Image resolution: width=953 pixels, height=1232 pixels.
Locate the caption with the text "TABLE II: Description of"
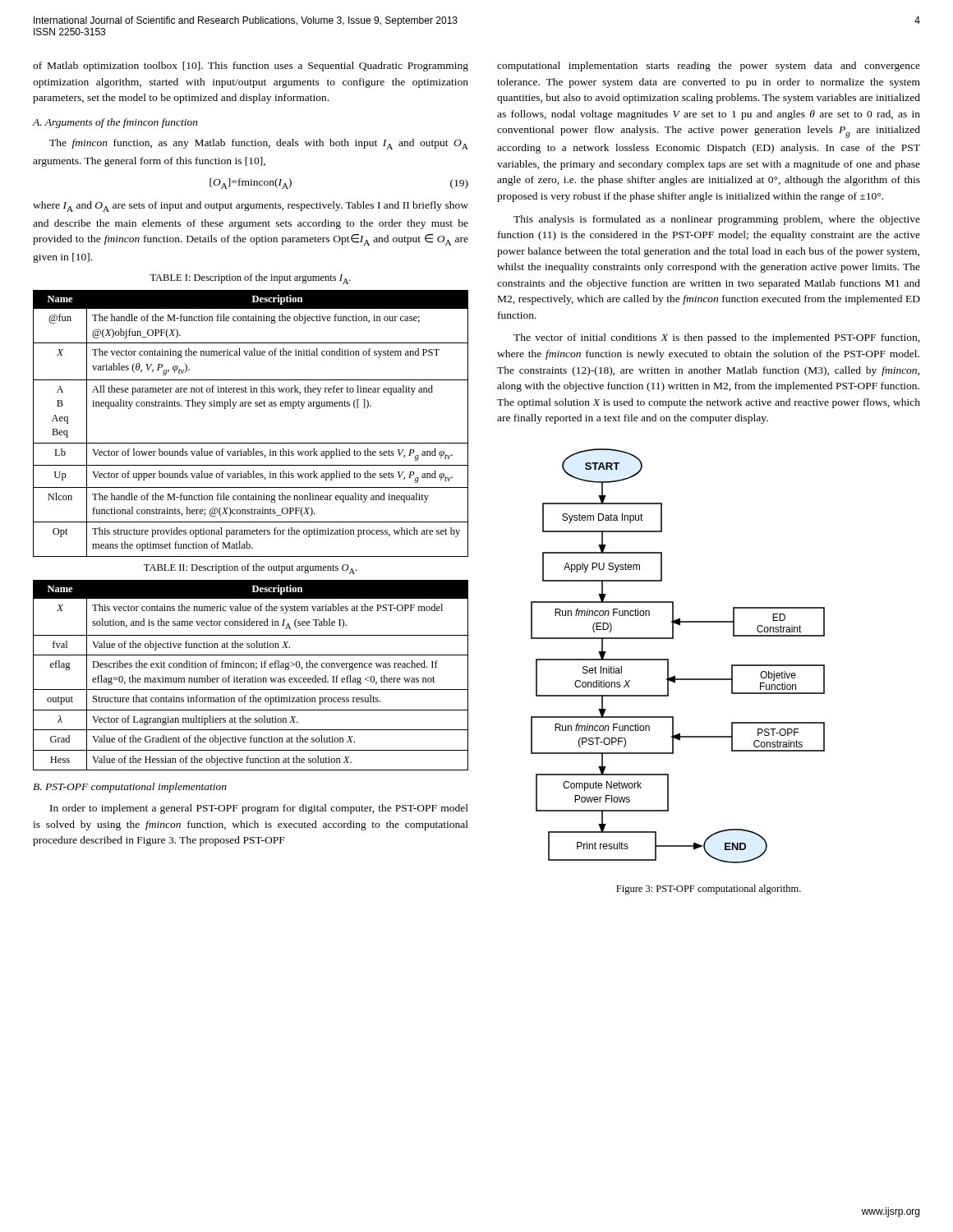pyautogui.click(x=251, y=568)
